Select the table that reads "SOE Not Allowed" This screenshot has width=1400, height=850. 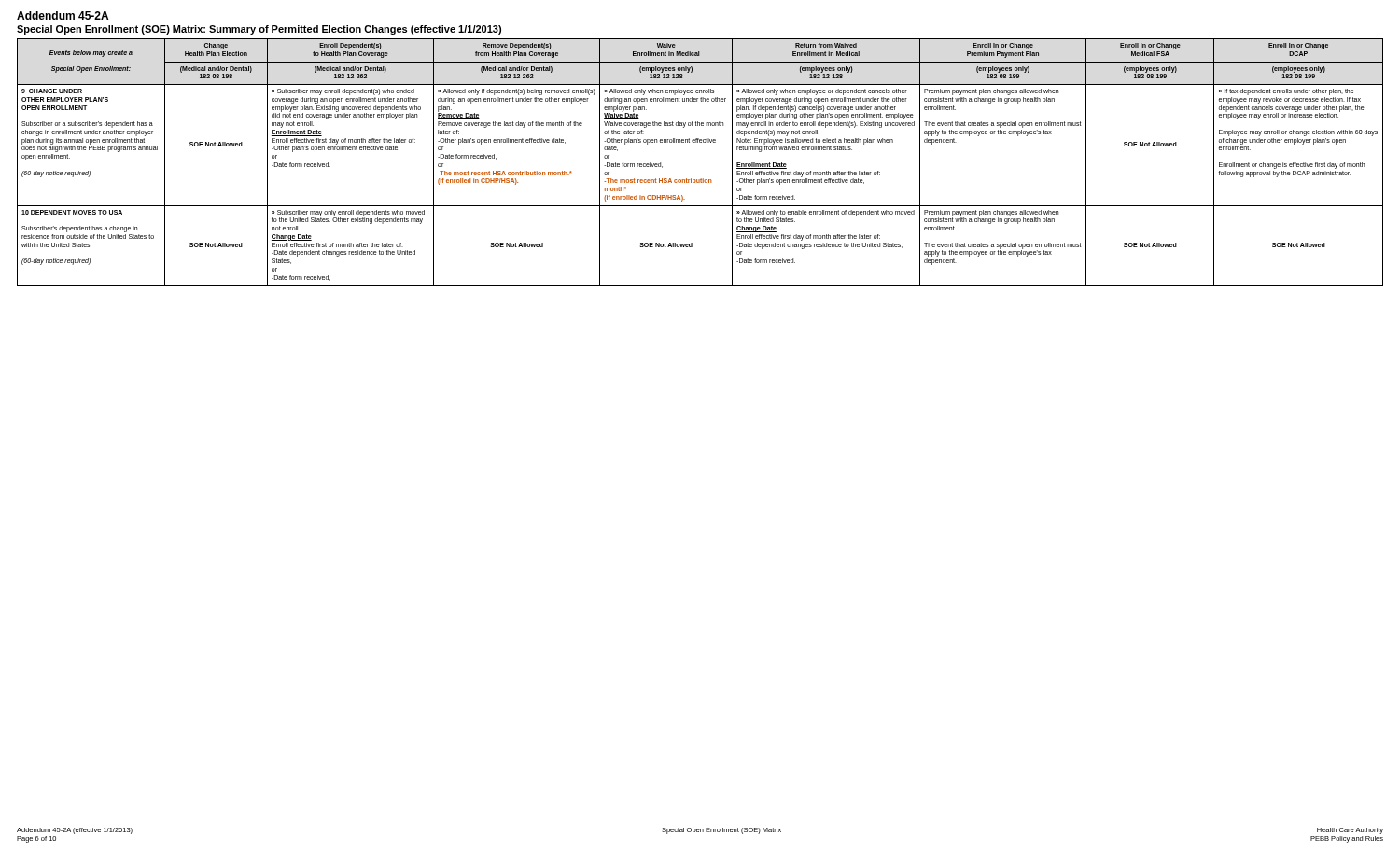pyautogui.click(x=700, y=162)
